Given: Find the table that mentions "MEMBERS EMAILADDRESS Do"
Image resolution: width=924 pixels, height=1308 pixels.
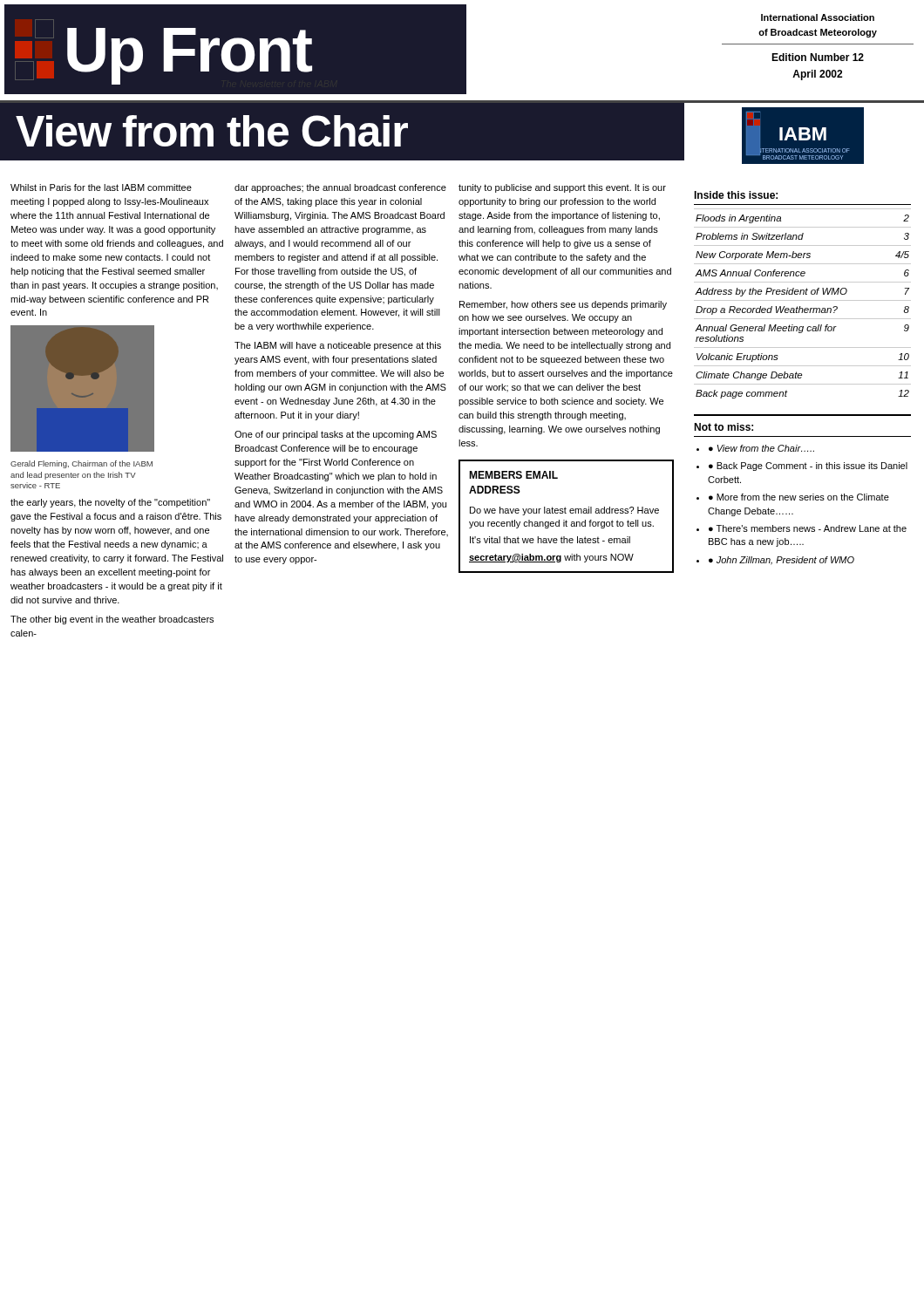Looking at the screenshot, I should 566,516.
